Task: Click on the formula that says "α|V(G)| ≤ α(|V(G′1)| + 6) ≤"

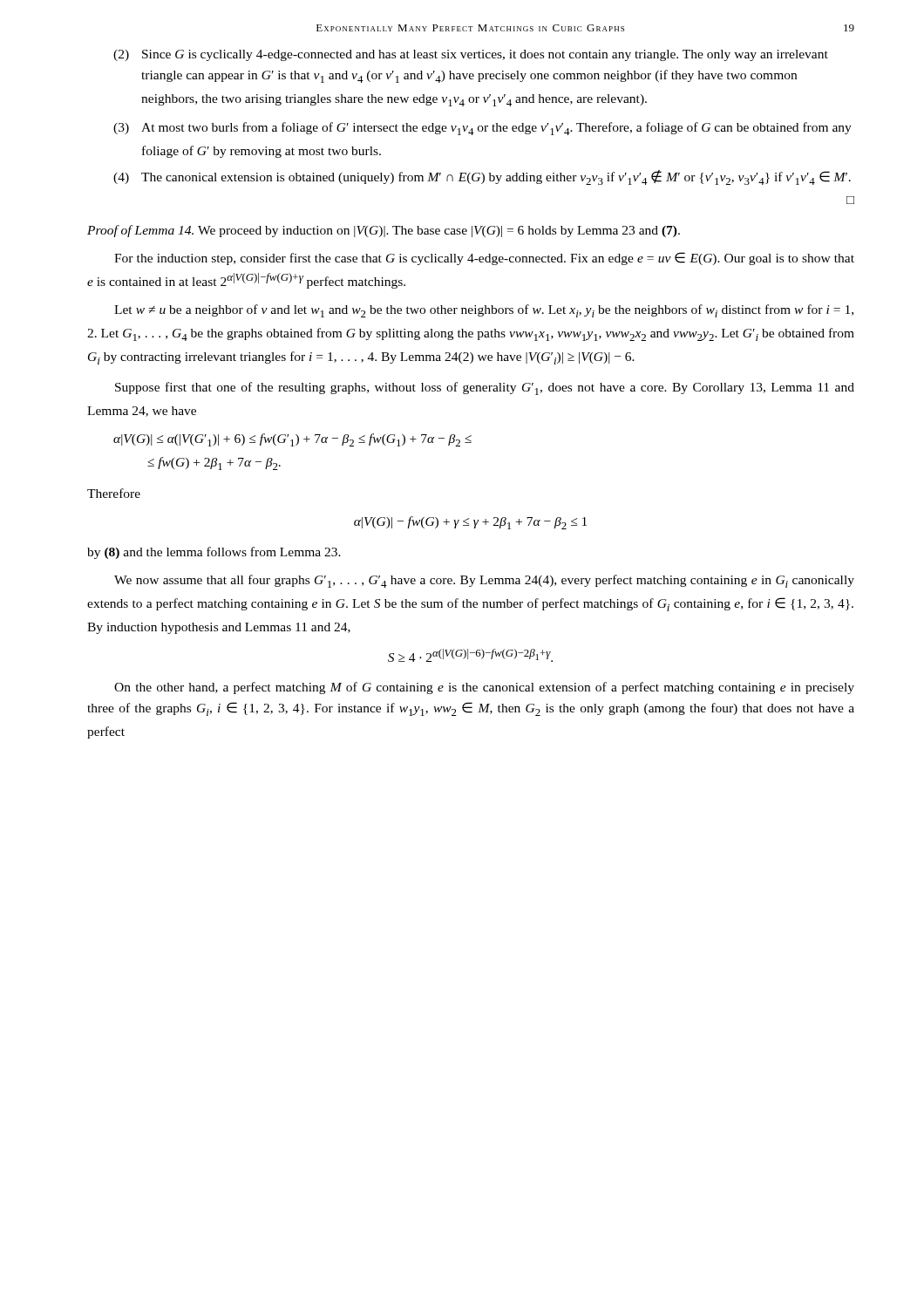Action: click(x=292, y=440)
